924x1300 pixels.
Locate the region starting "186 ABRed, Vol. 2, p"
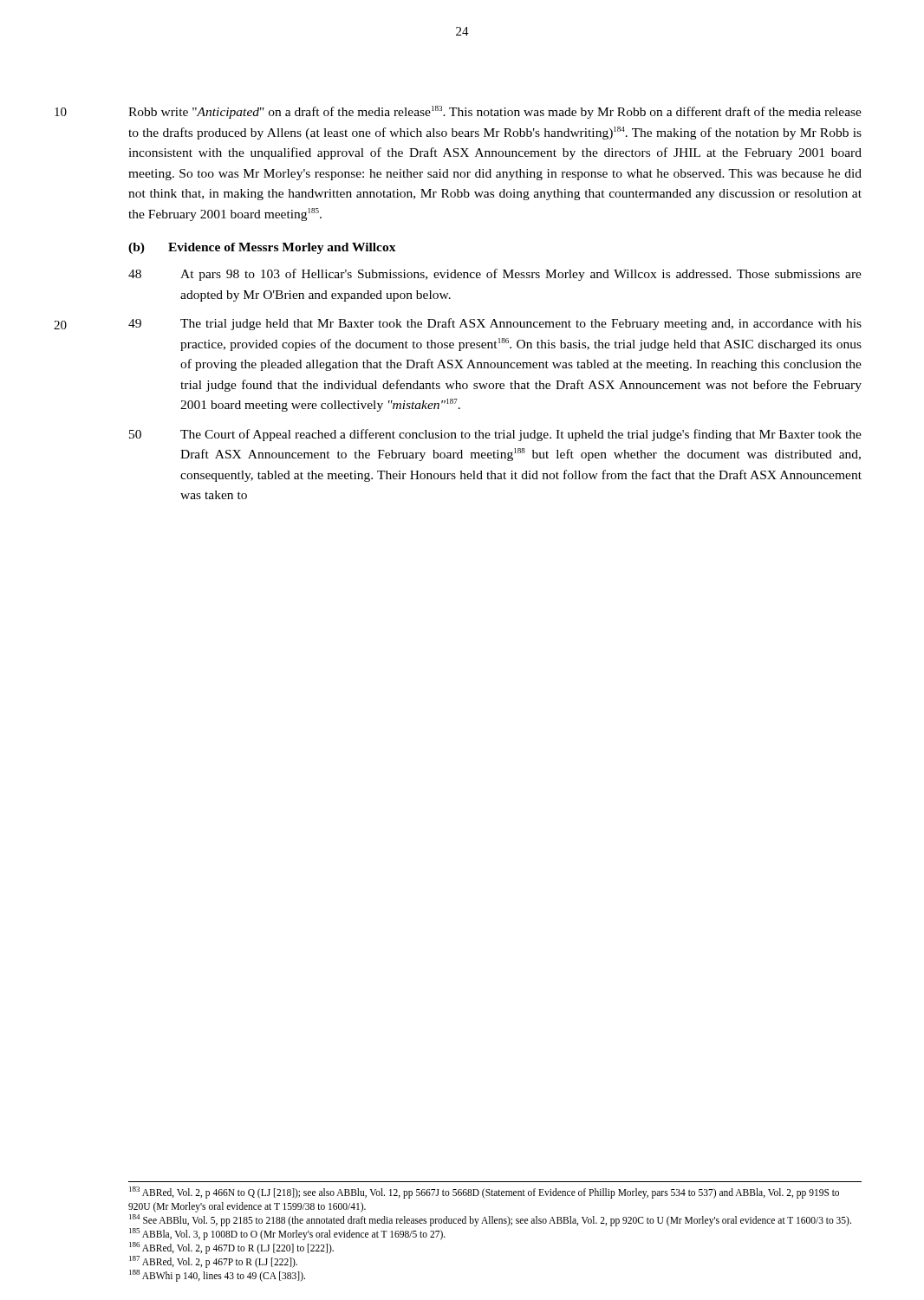(x=231, y=1247)
